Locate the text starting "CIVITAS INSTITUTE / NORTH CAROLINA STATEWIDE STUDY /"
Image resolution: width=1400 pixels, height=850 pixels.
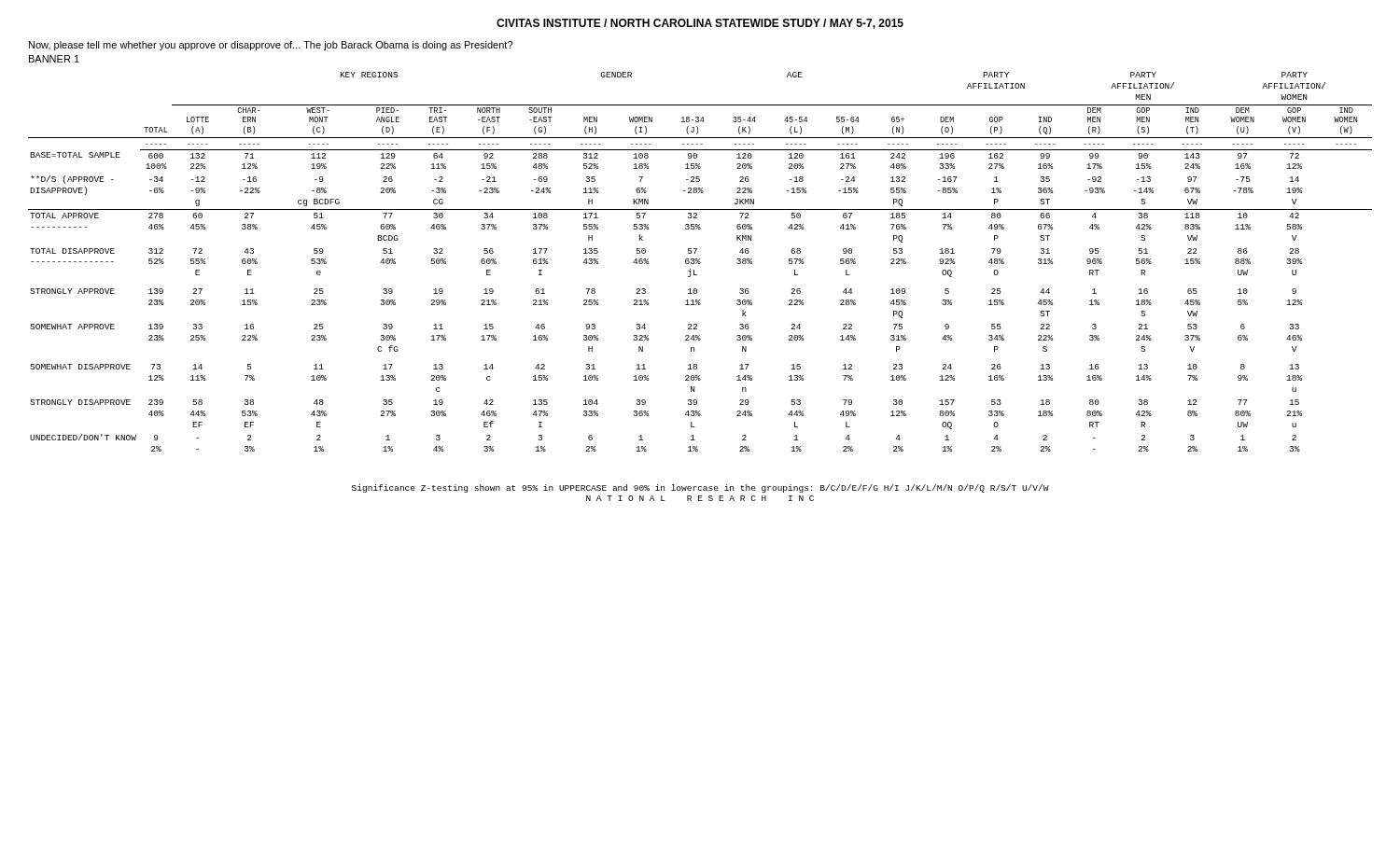click(x=700, y=23)
